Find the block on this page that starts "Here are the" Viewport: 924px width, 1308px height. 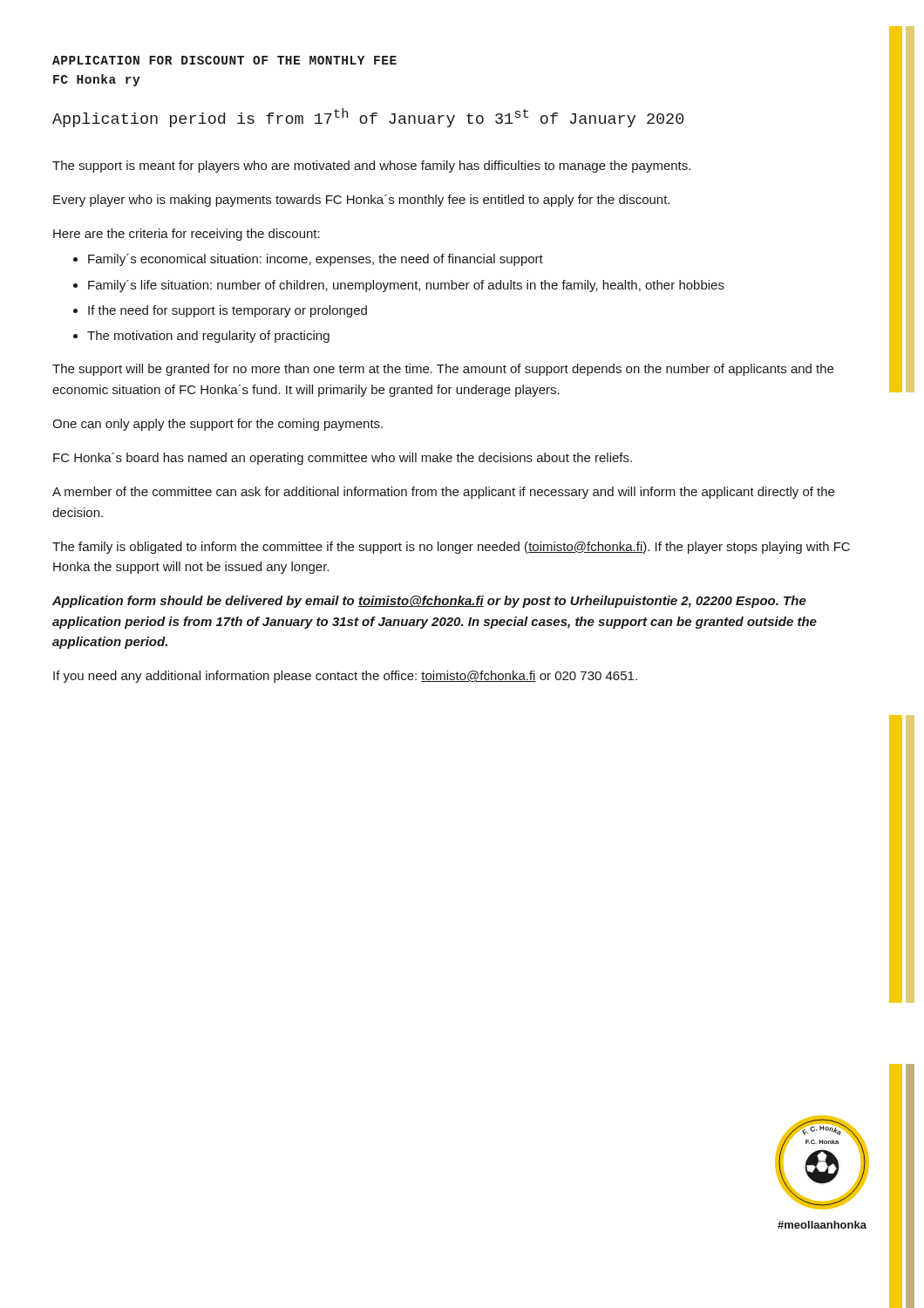point(187,235)
